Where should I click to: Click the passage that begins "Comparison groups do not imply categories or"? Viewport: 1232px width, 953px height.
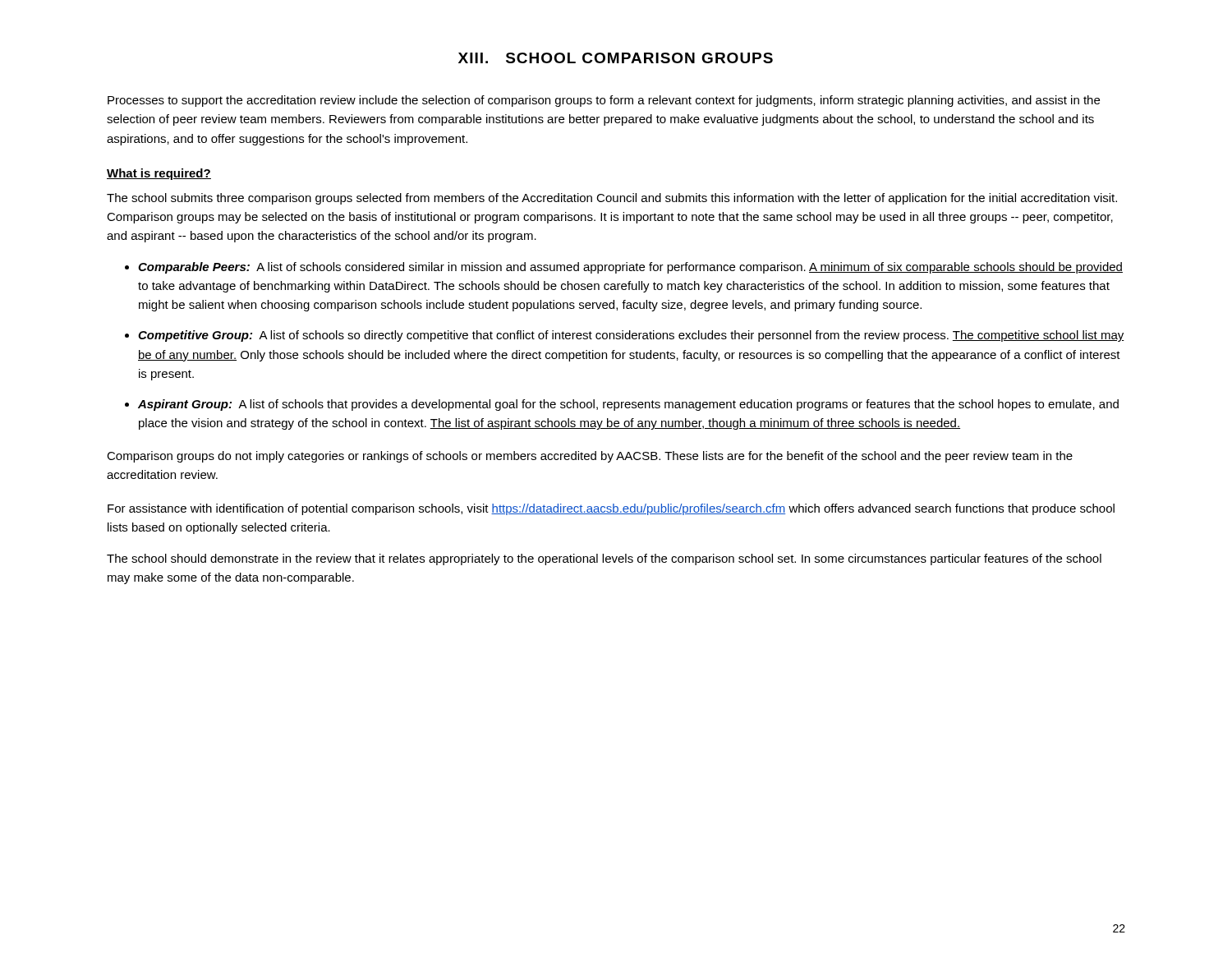click(x=590, y=465)
